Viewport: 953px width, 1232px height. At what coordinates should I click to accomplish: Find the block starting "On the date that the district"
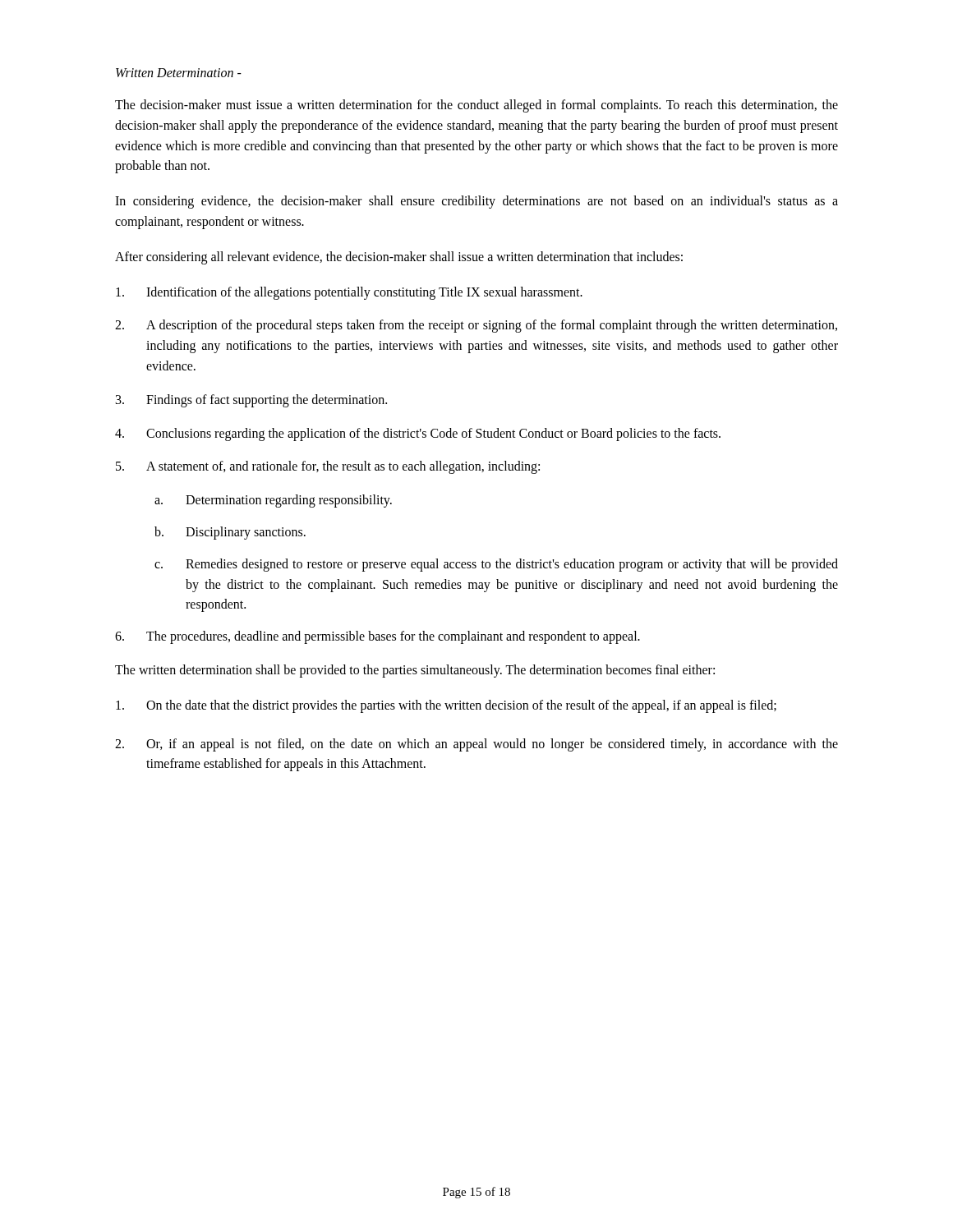click(x=476, y=706)
